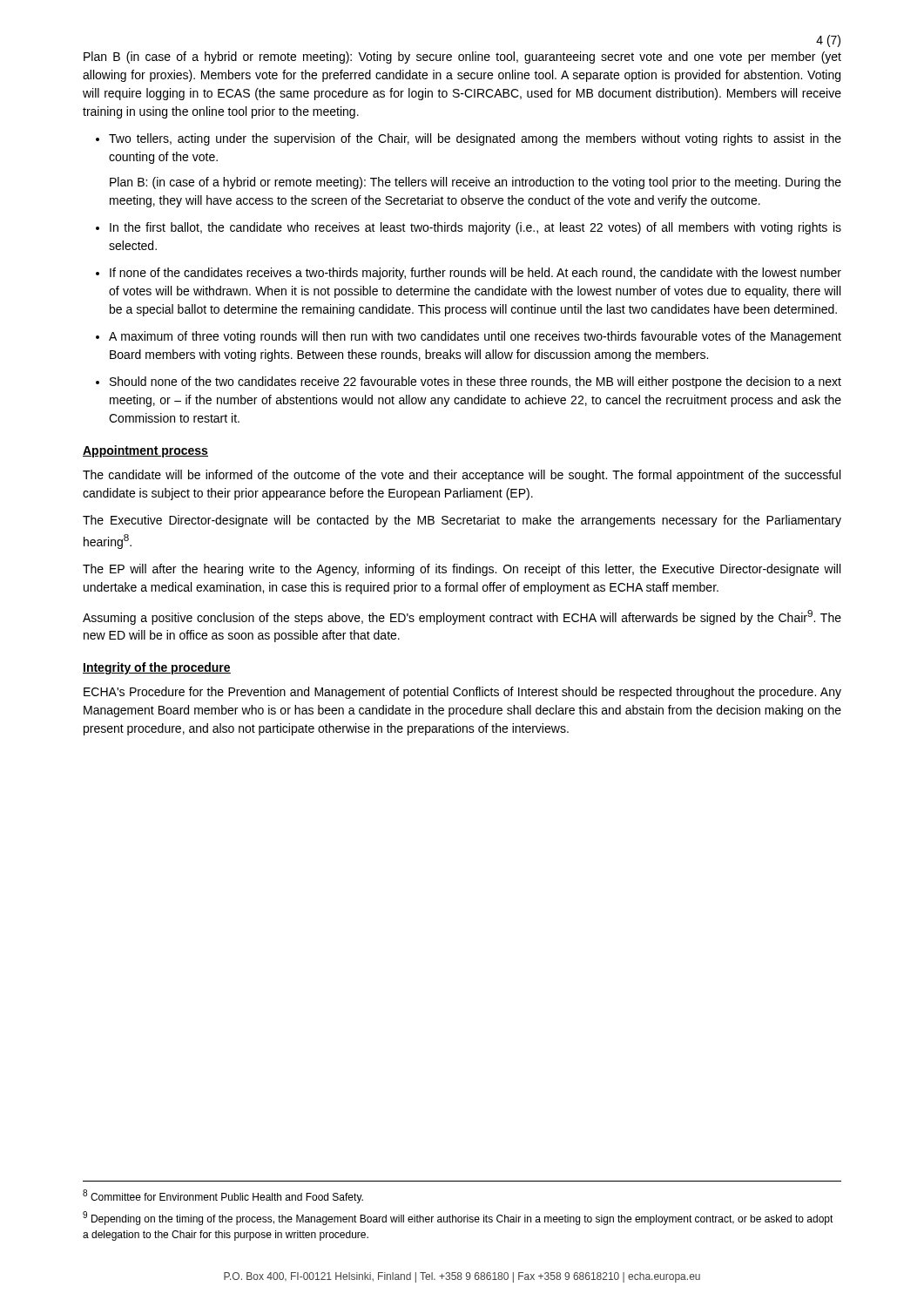Select the section header with the text "Appointment process"
Viewport: 924px width, 1307px height.
click(145, 450)
